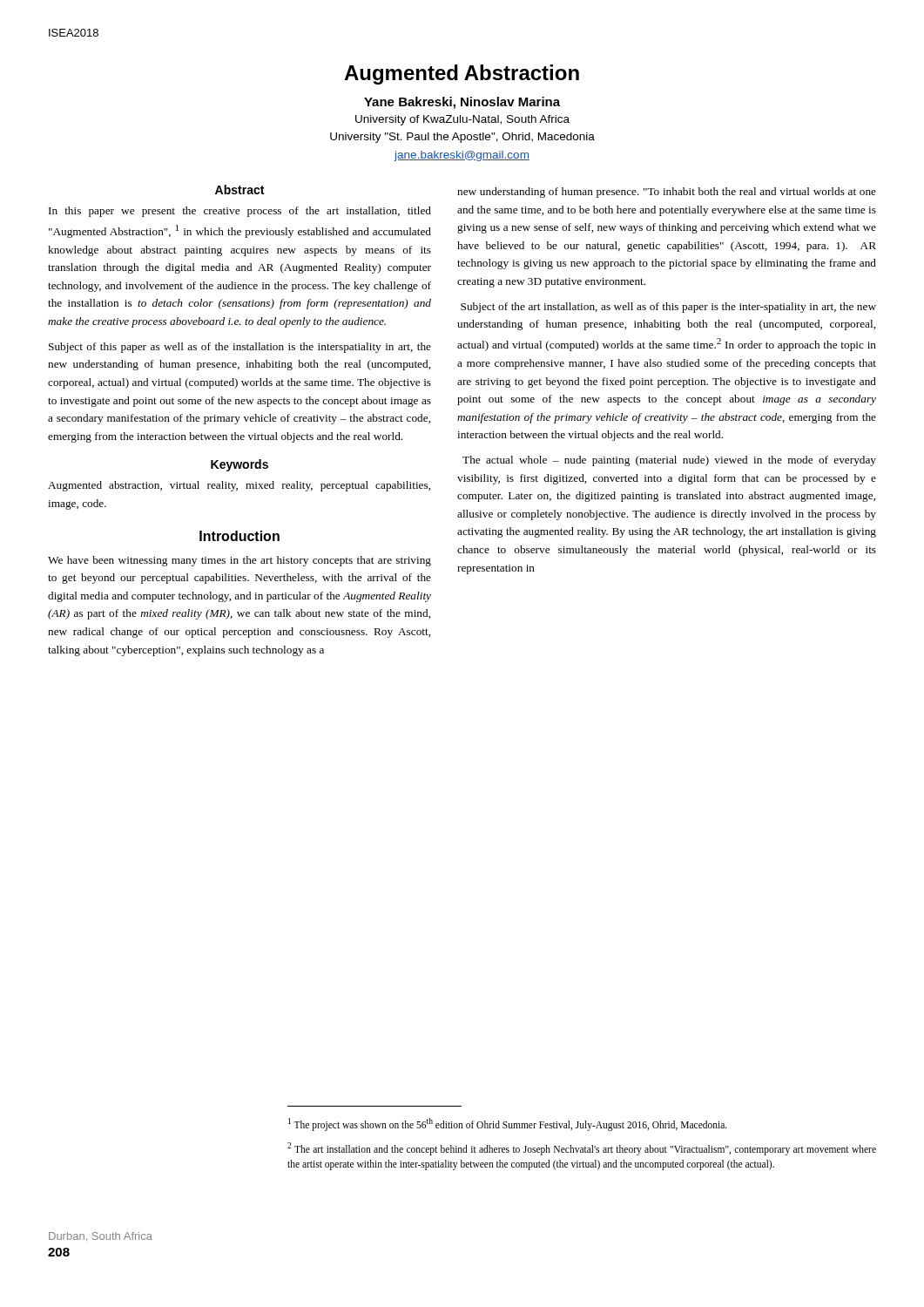Select the text block containing "Augmented abstraction, virtual reality, mixed reality,"
Viewport: 924px width, 1307px height.
[x=239, y=494]
